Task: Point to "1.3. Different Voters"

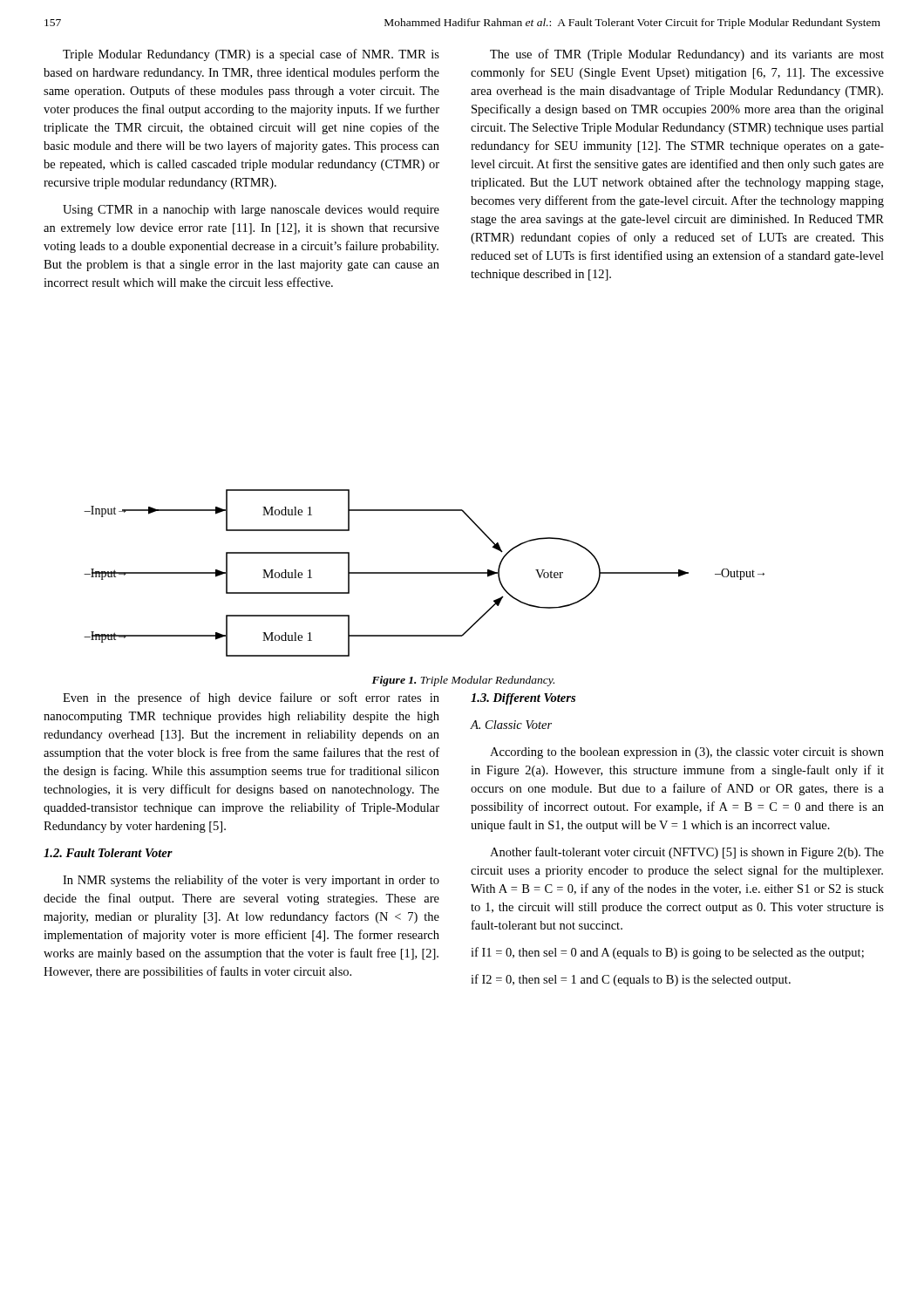Action: coord(523,699)
